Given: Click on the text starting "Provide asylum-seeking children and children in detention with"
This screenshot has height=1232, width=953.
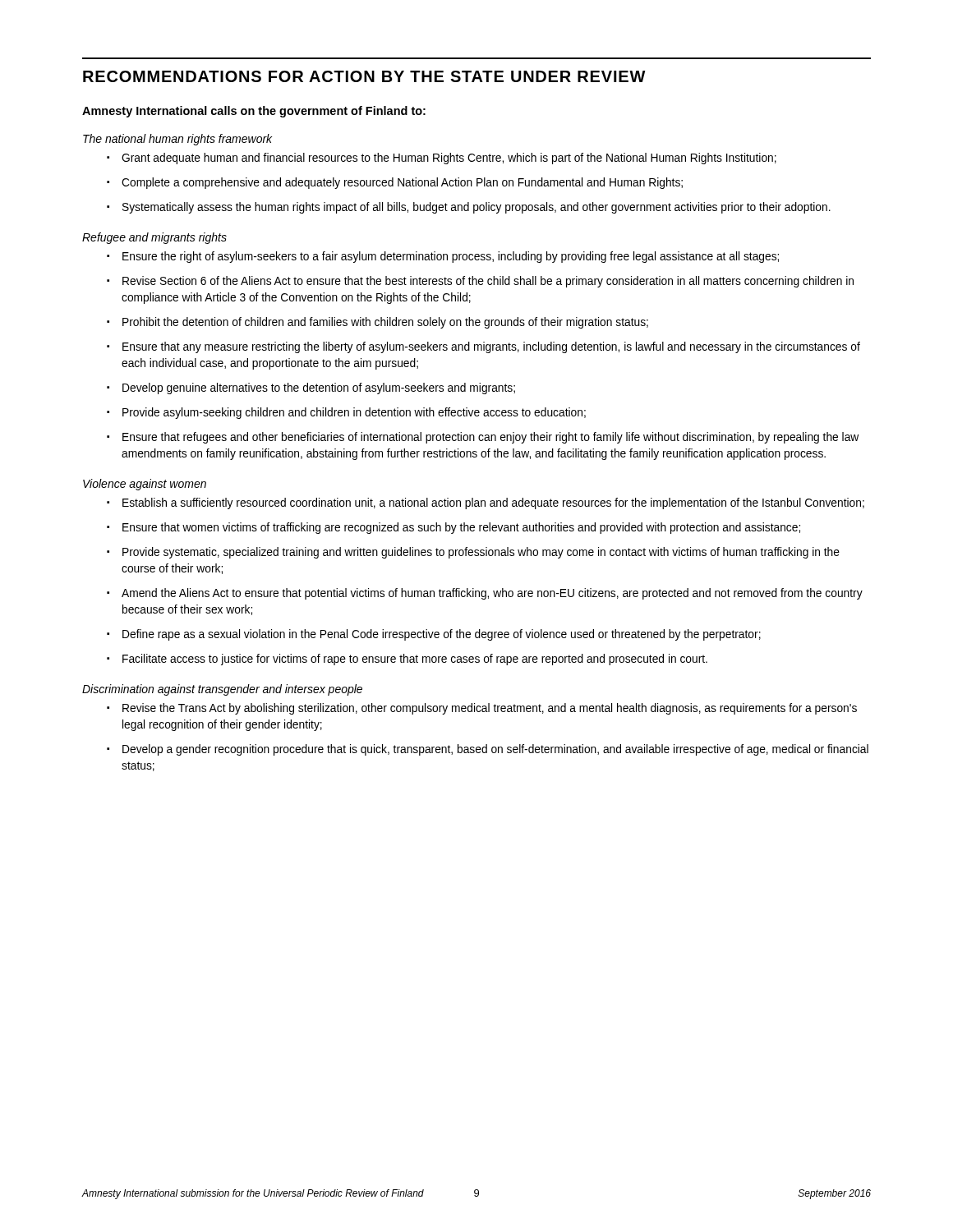Looking at the screenshot, I should 354,413.
